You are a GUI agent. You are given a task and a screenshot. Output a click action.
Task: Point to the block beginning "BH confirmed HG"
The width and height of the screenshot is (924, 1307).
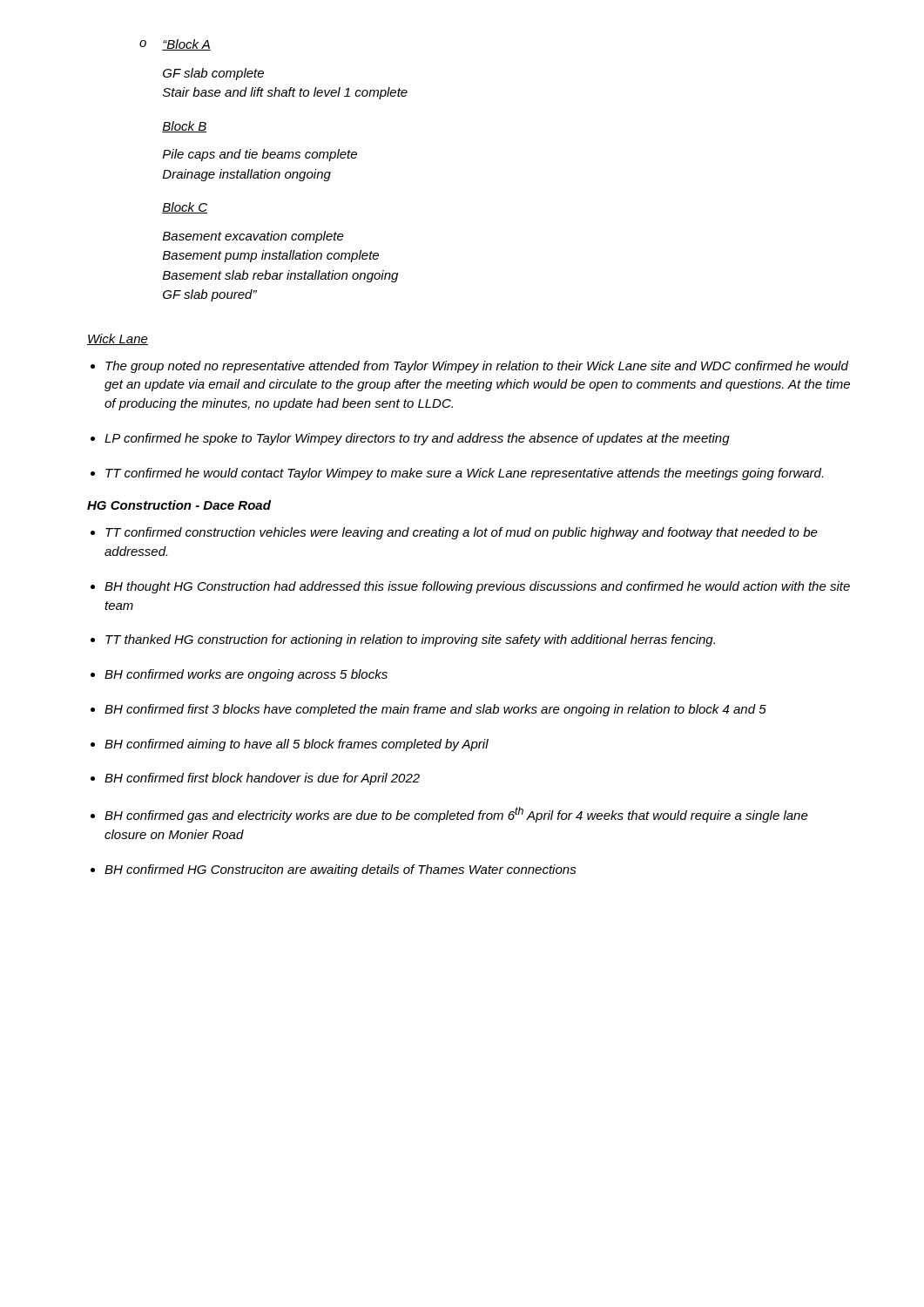point(340,869)
